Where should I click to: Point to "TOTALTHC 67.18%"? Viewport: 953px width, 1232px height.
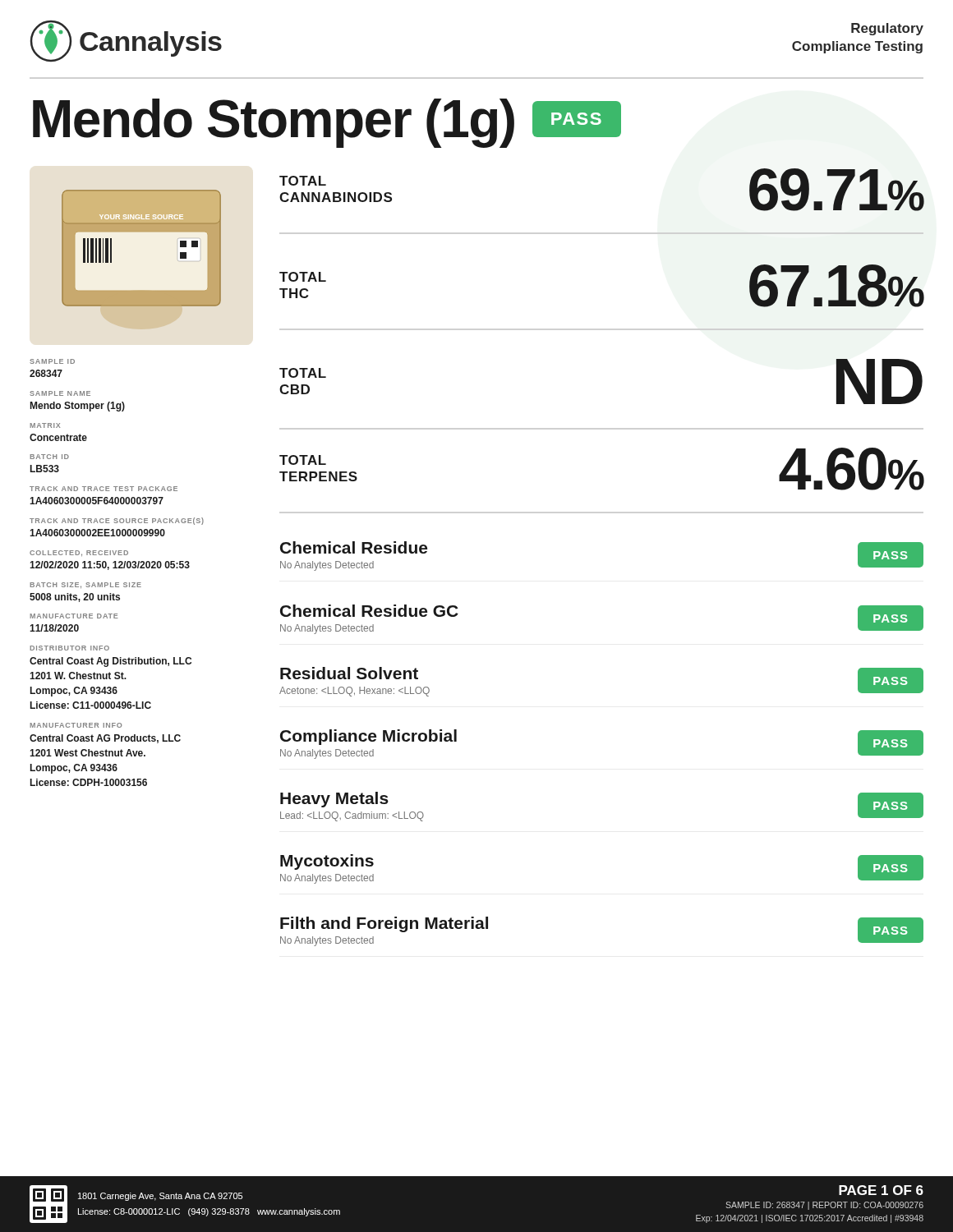pos(306,289)
